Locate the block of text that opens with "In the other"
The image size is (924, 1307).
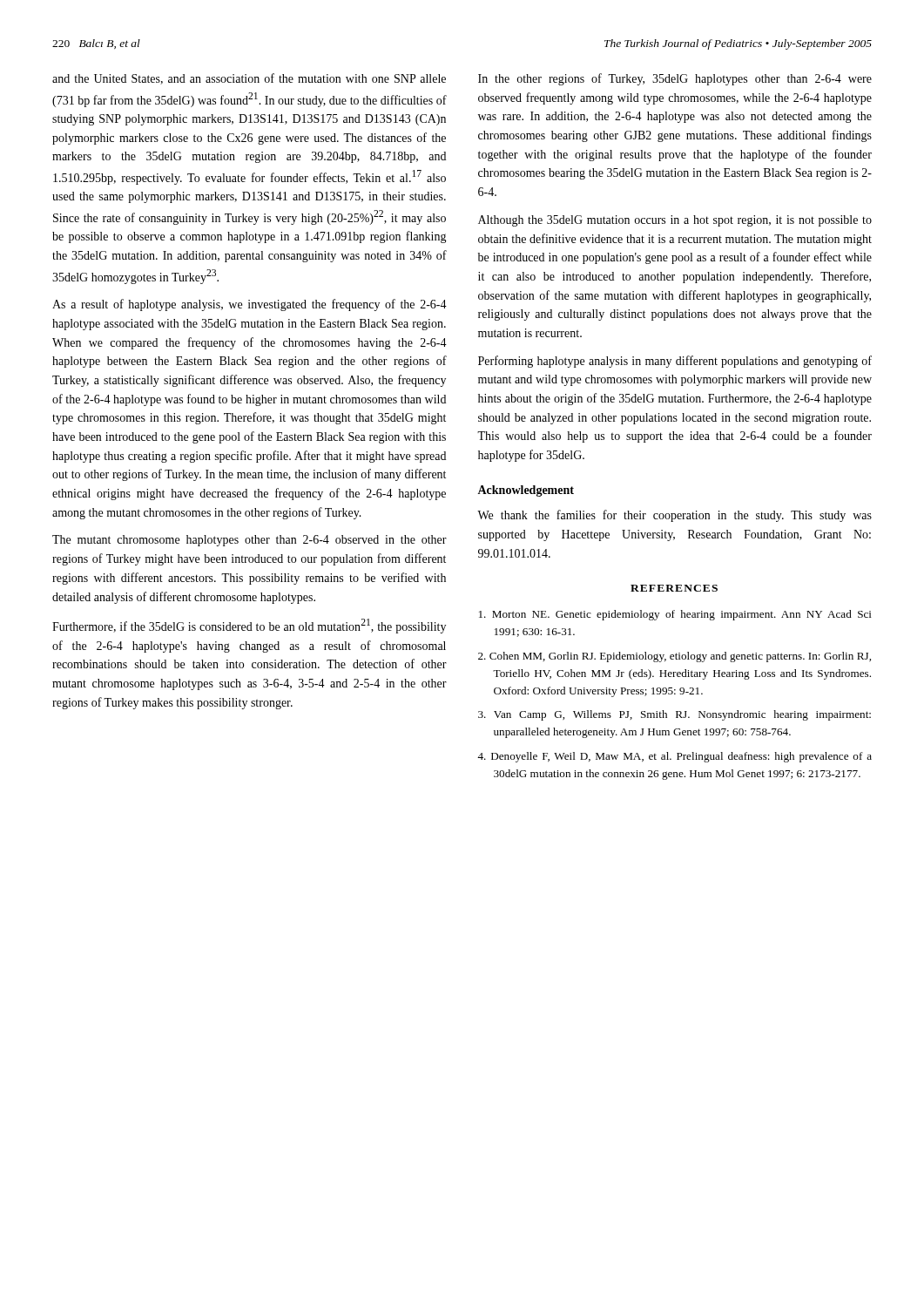click(675, 136)
